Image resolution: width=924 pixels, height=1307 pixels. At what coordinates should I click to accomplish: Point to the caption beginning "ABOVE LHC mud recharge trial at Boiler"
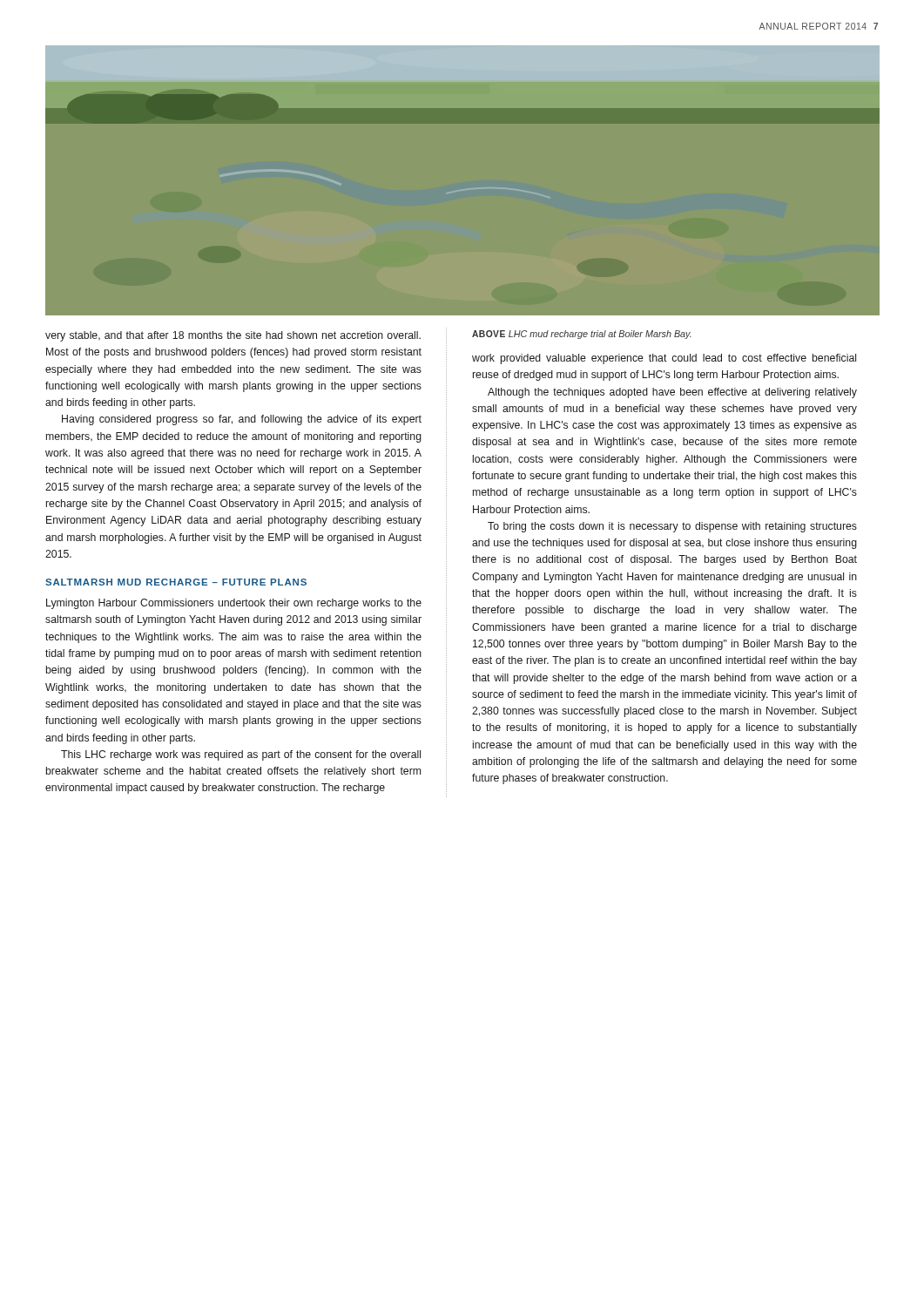tap(582, 334)
